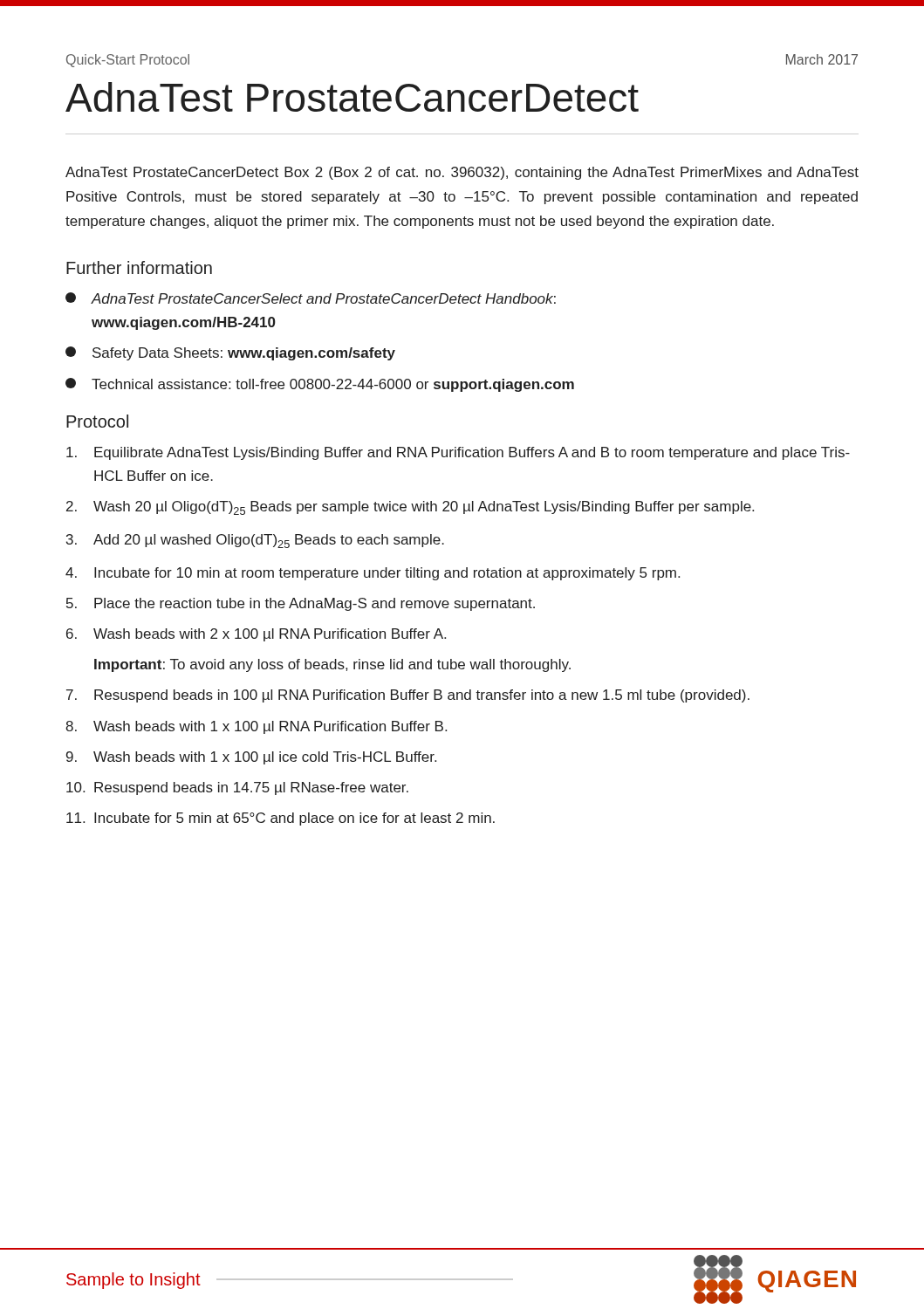Select the block starting "11. Incubate for 5 min"

click(462, 818)
